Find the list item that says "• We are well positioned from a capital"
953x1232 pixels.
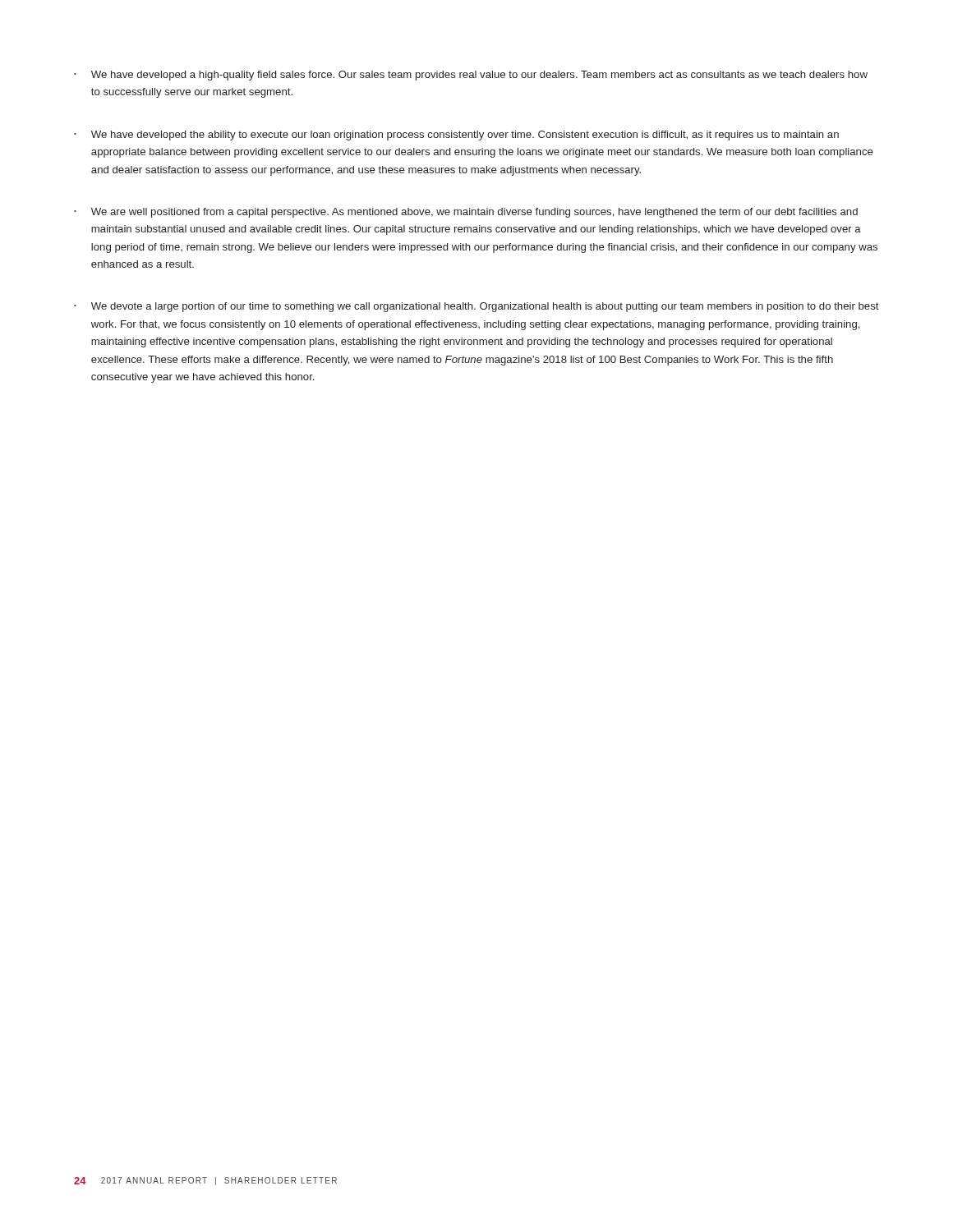click(476, 238)
